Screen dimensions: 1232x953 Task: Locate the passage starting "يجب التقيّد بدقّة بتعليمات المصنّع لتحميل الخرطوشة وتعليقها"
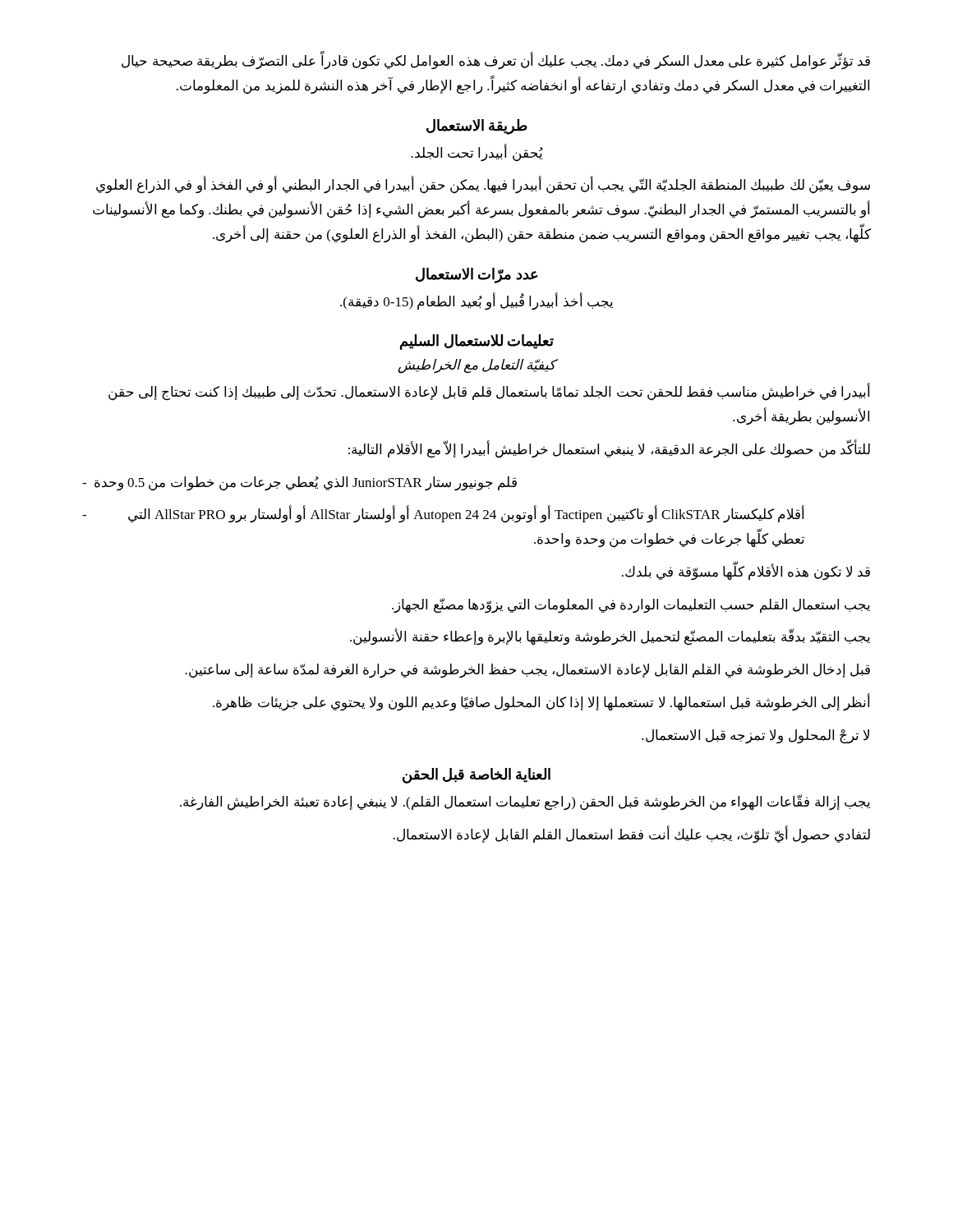(x=610, y=637)
